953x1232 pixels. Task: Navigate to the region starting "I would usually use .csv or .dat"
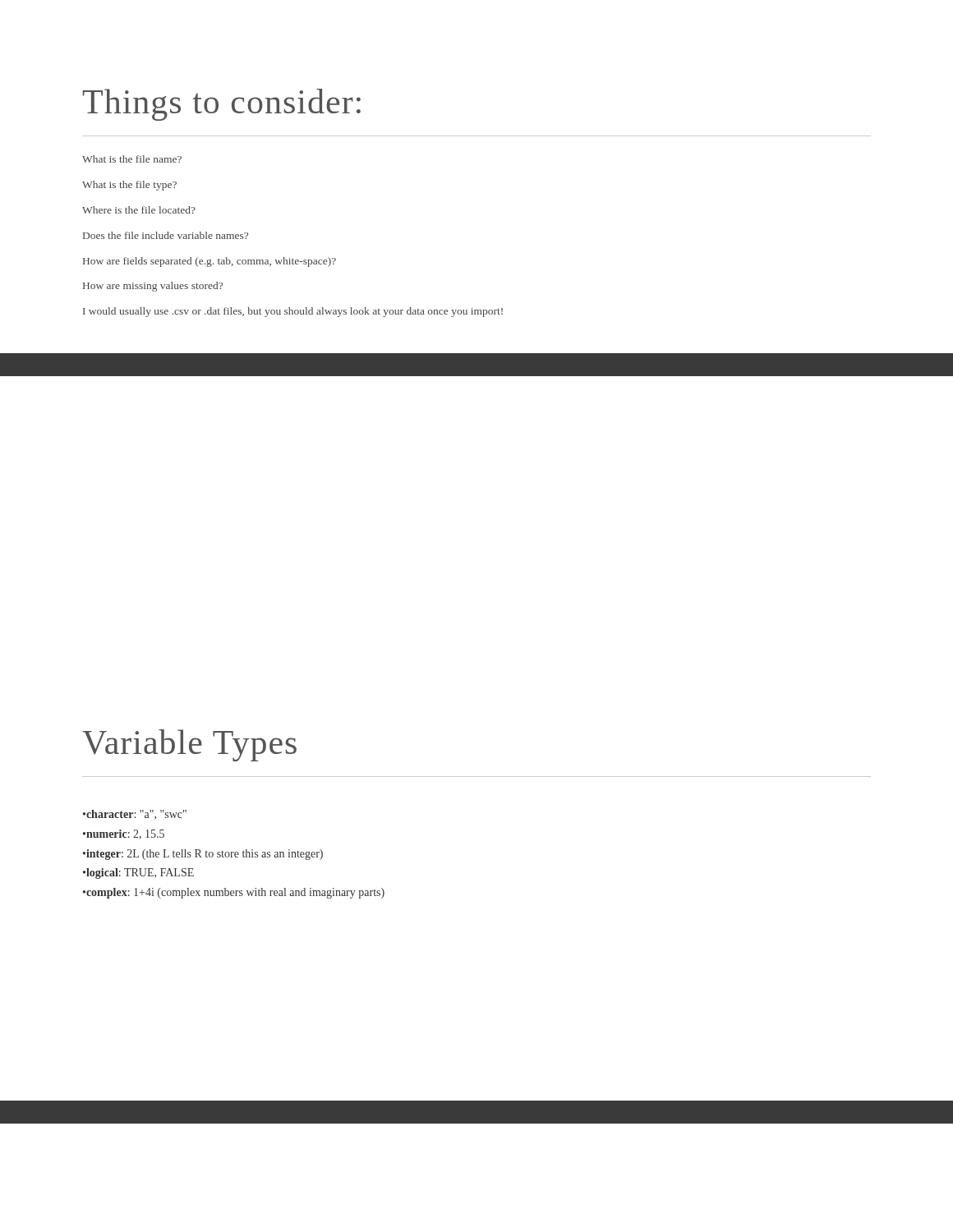coord(293,311)
